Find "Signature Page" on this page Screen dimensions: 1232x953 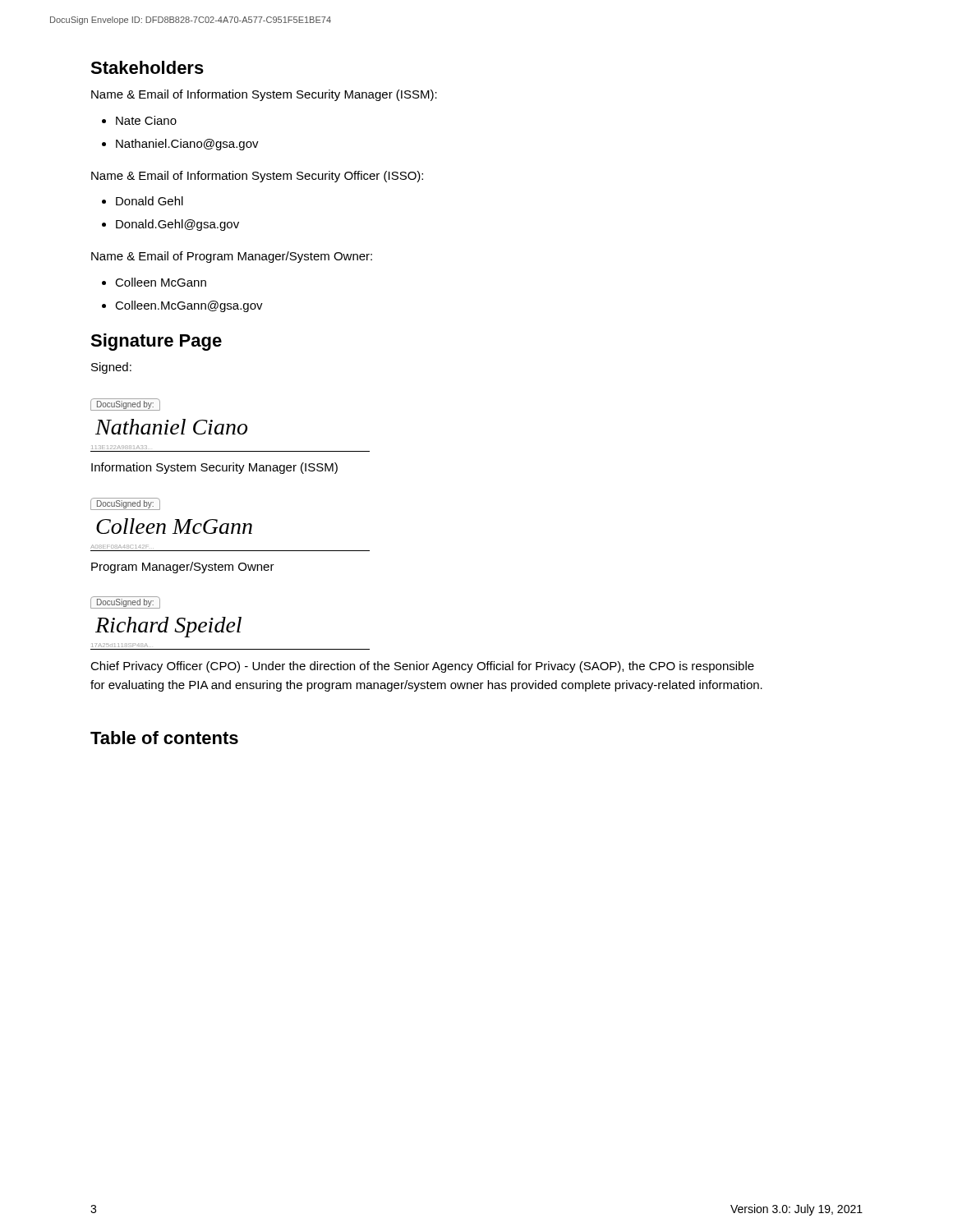click(x=156, y=340)
